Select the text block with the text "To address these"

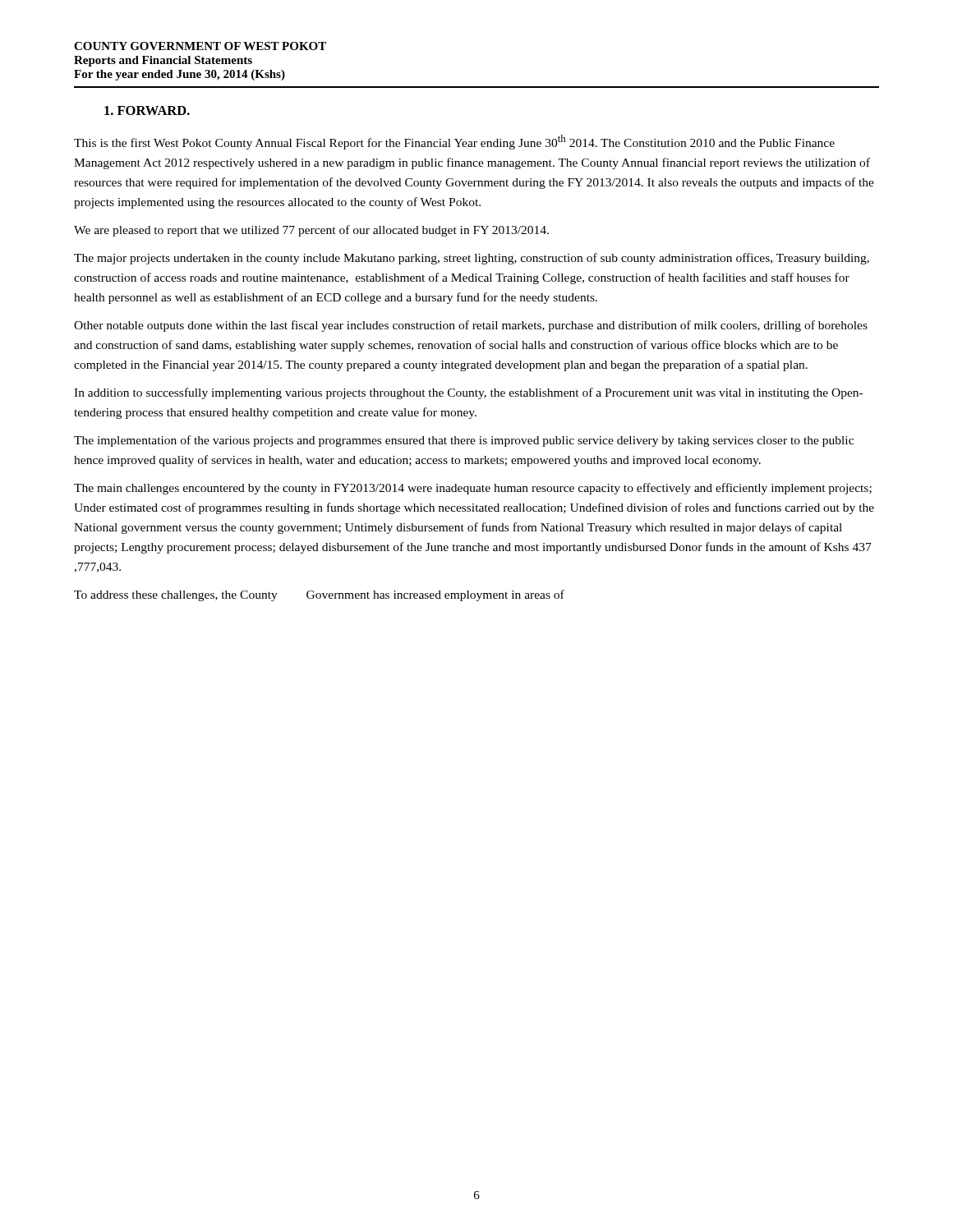tap(319, 595)
